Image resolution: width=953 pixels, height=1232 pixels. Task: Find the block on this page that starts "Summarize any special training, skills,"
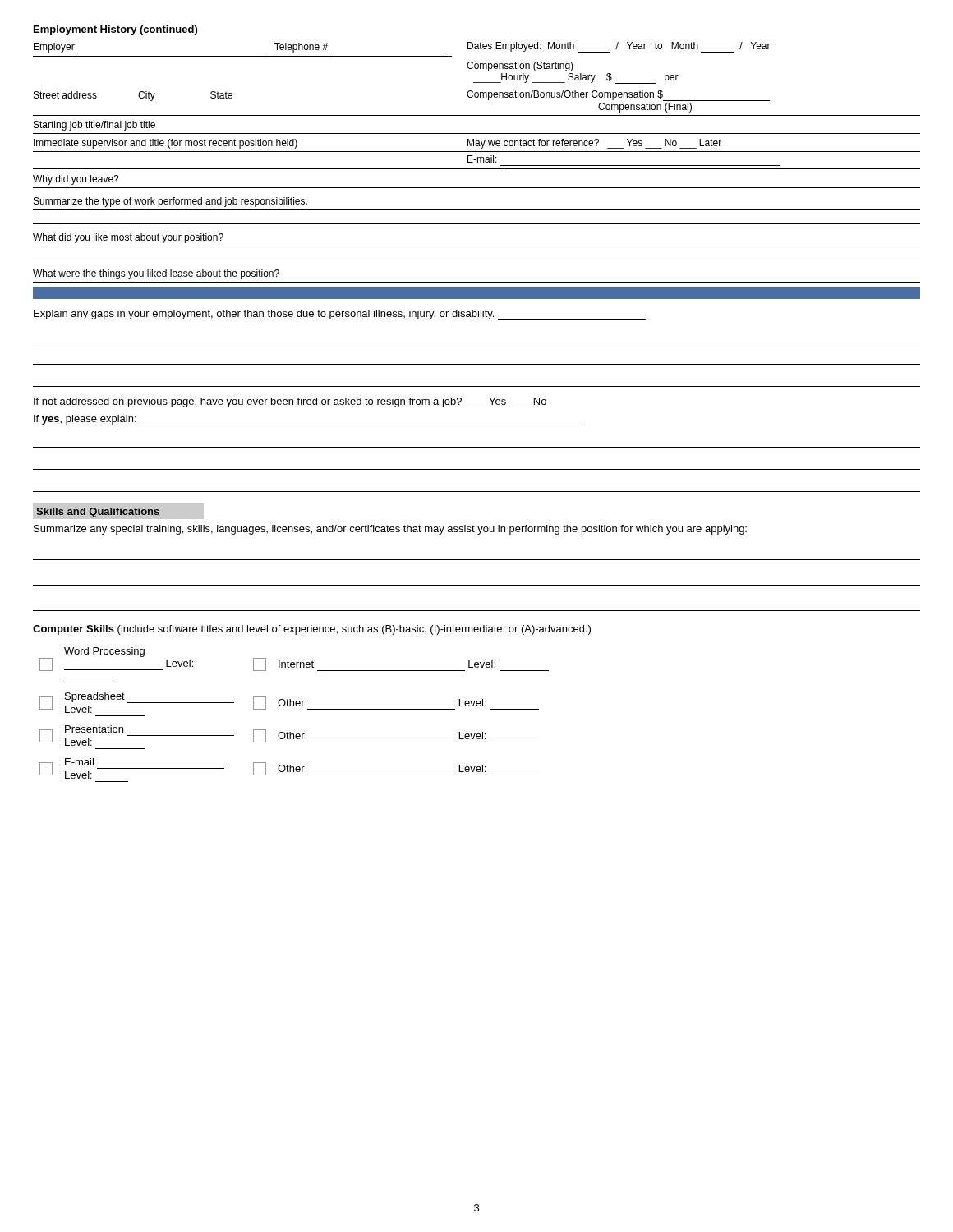coord(390,529)
